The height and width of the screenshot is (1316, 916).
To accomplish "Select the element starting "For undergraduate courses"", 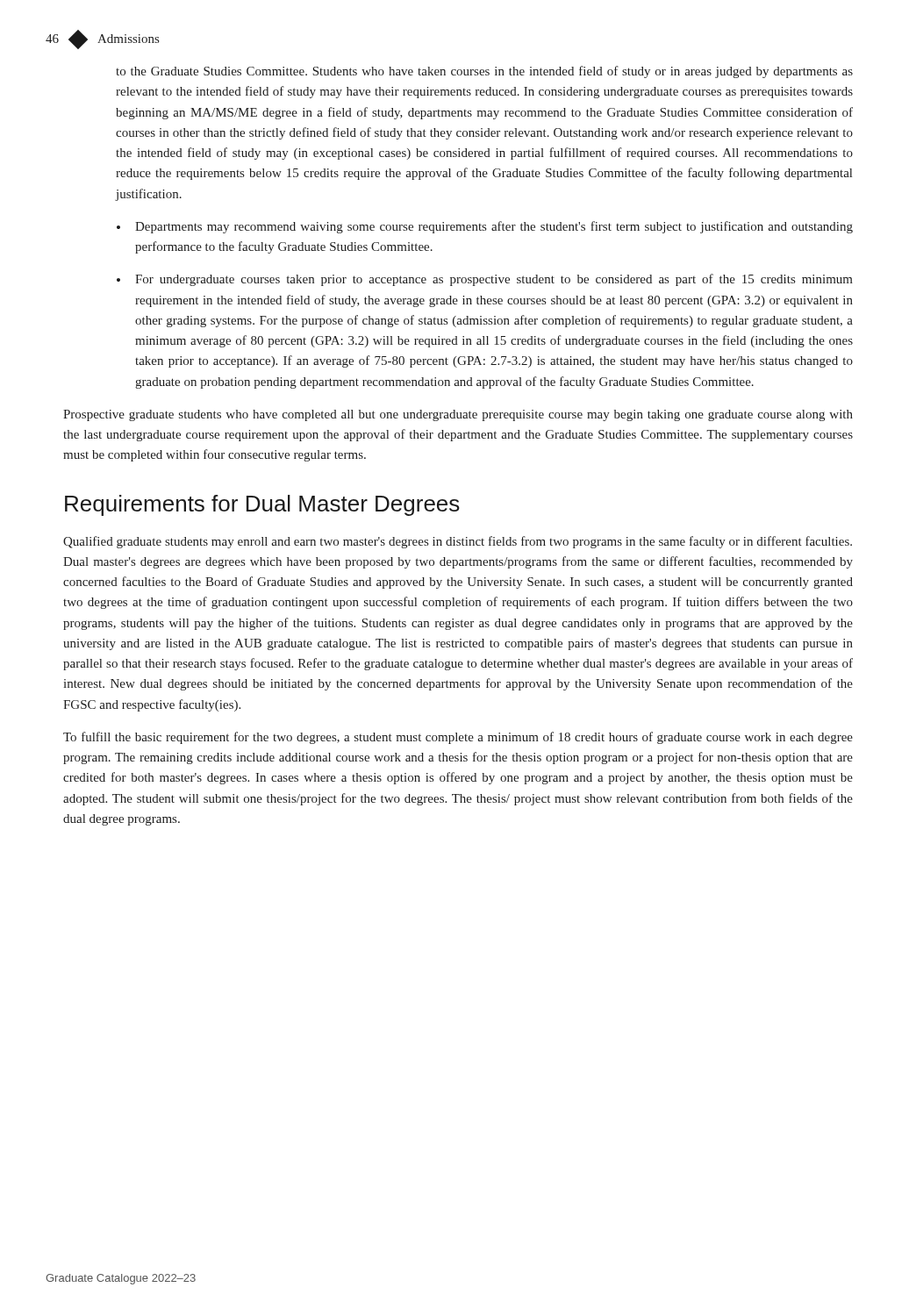I will pos(494,330).
